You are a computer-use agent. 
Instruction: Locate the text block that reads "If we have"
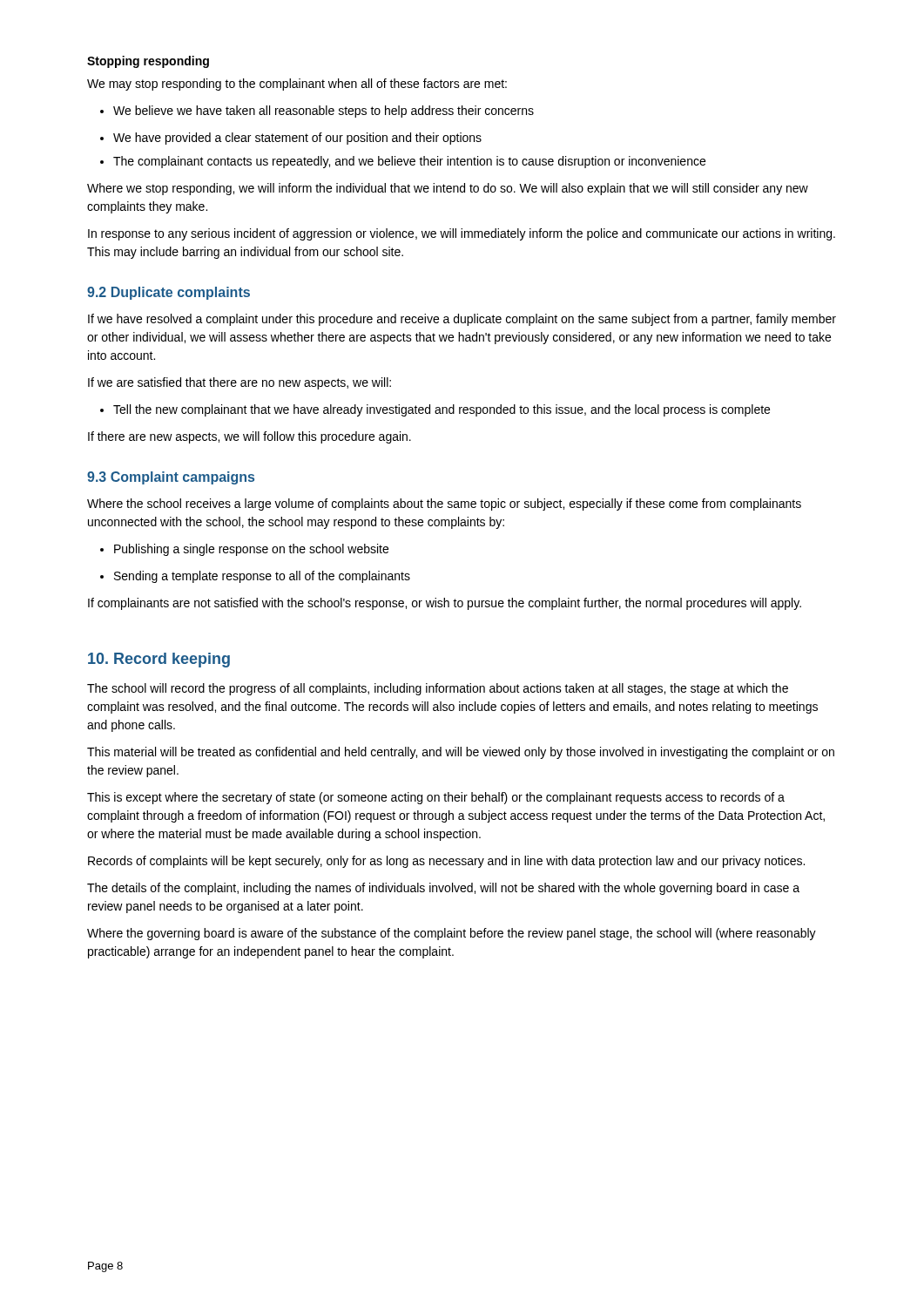pyautogui.click(x=462, y=338)
